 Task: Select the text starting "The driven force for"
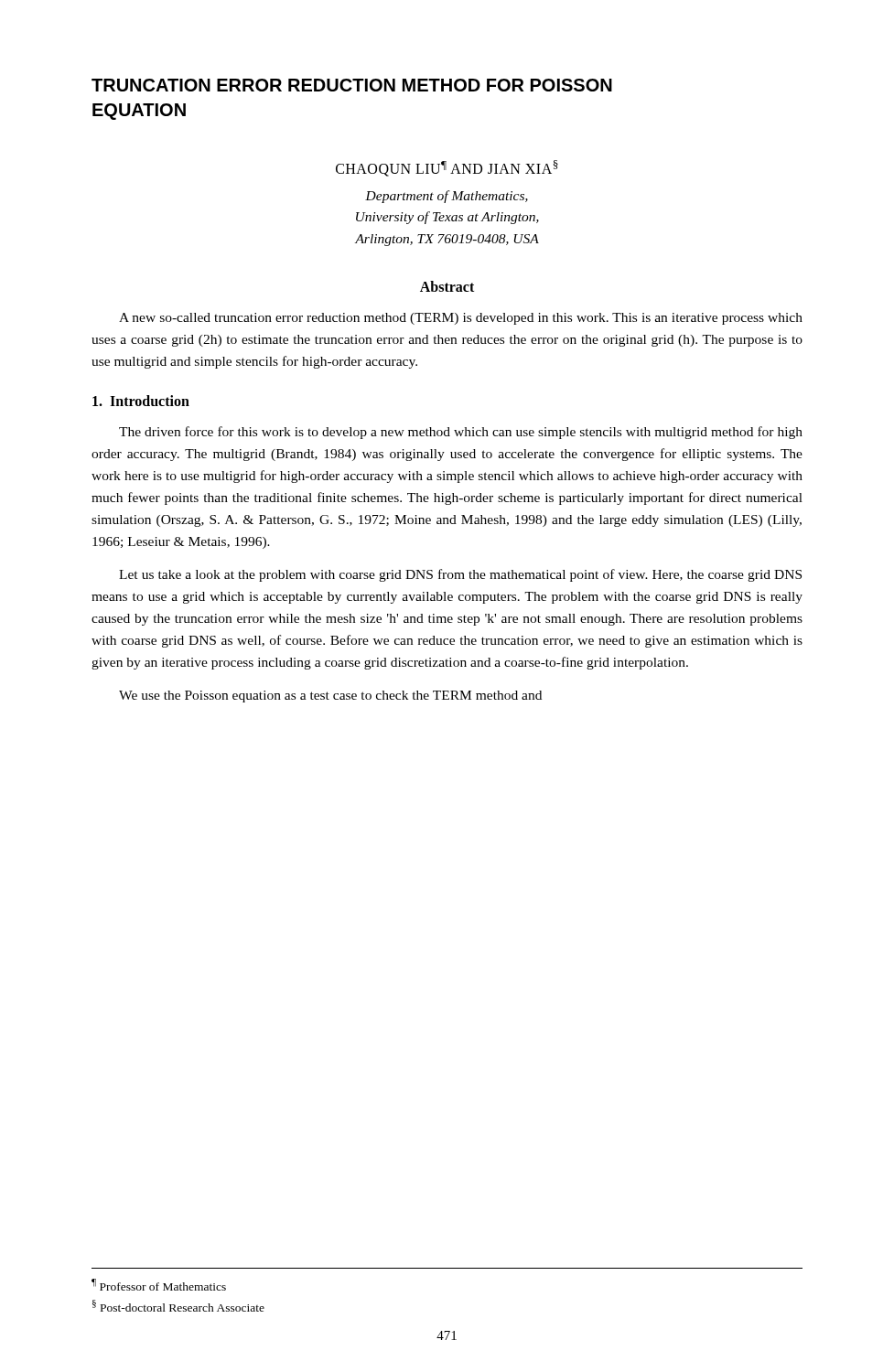[x=447, y=486]
